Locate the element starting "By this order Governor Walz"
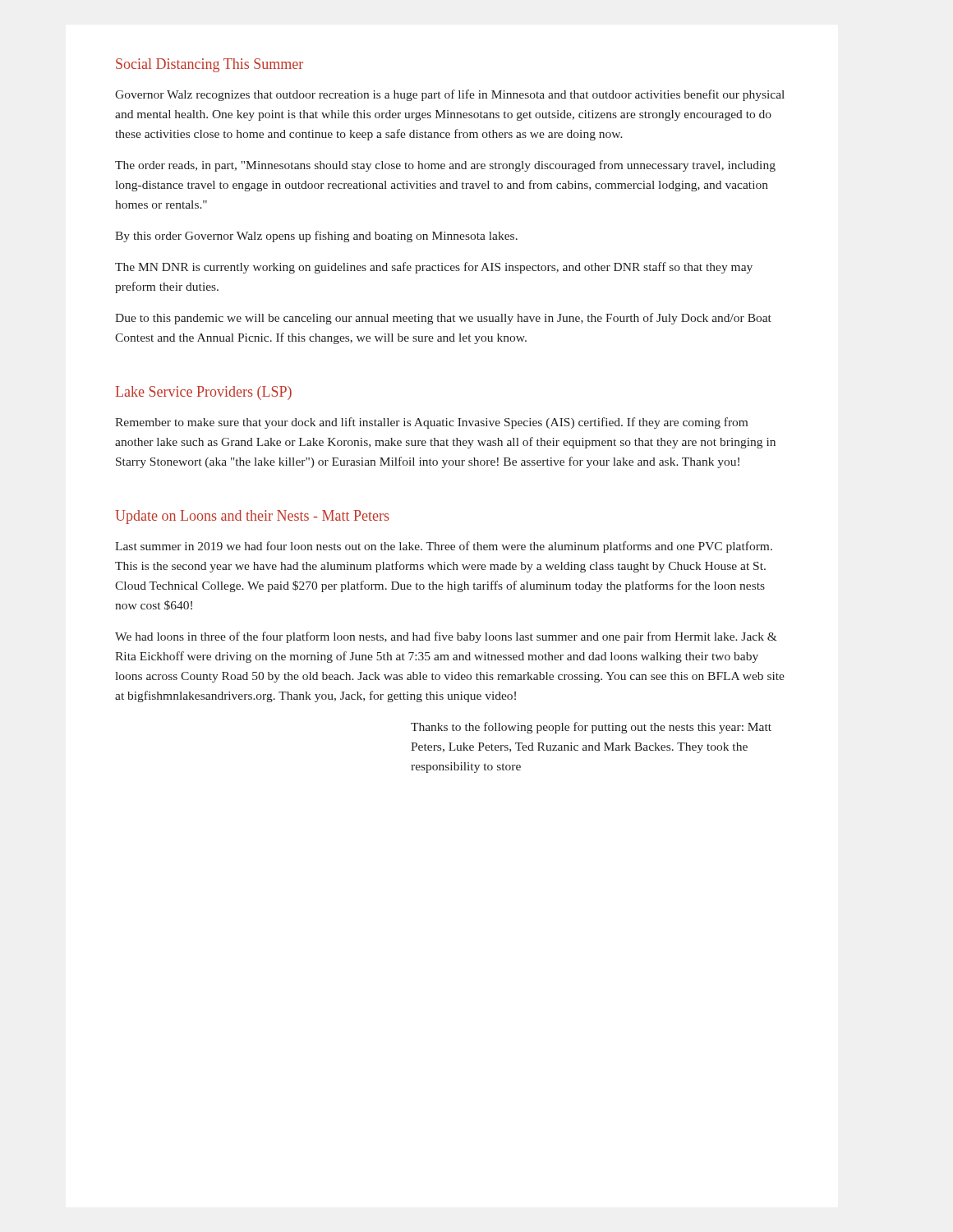 [x=316, y=235]
